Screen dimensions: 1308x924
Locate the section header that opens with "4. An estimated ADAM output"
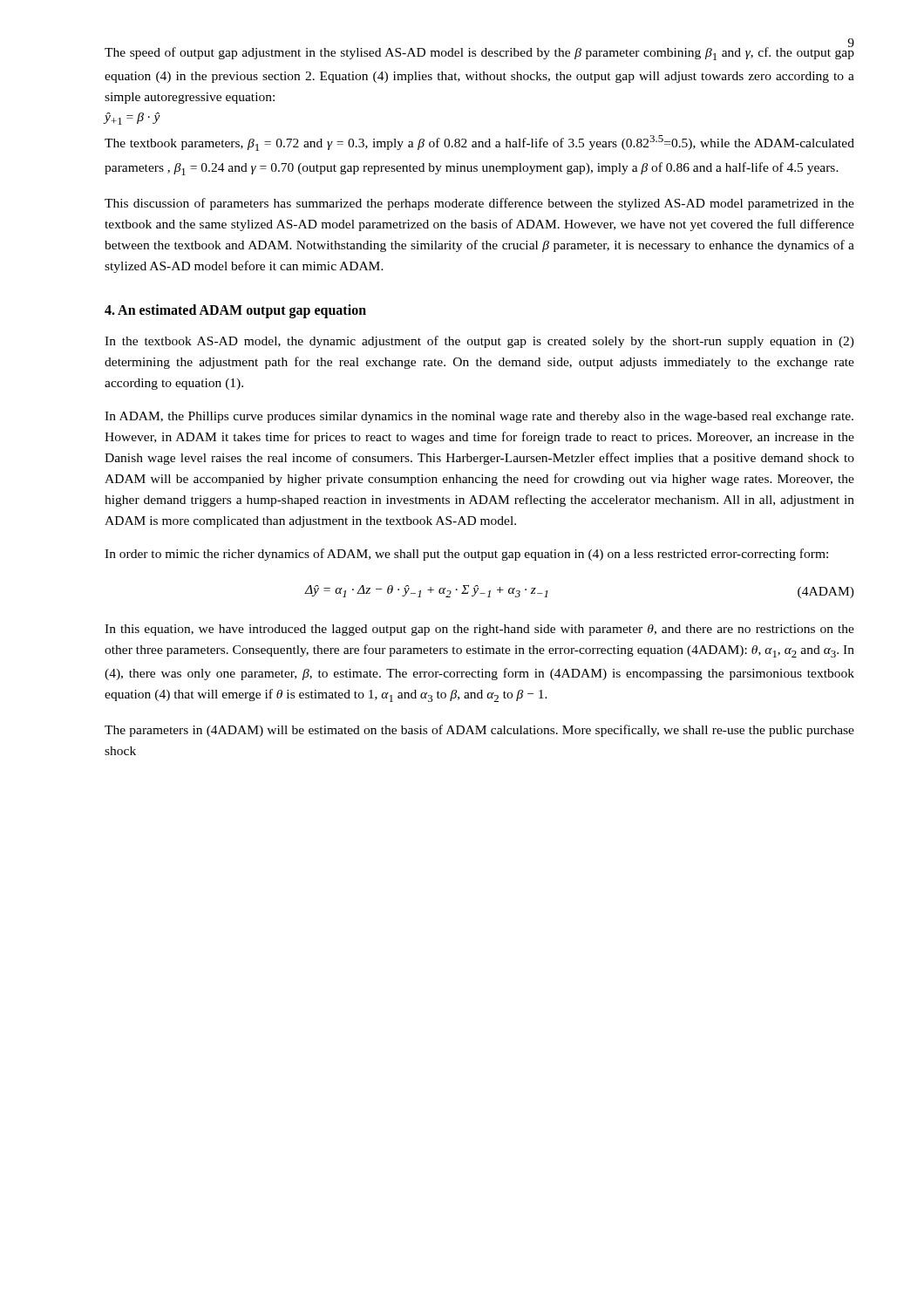pyautogui.click(x=235, y=310)
